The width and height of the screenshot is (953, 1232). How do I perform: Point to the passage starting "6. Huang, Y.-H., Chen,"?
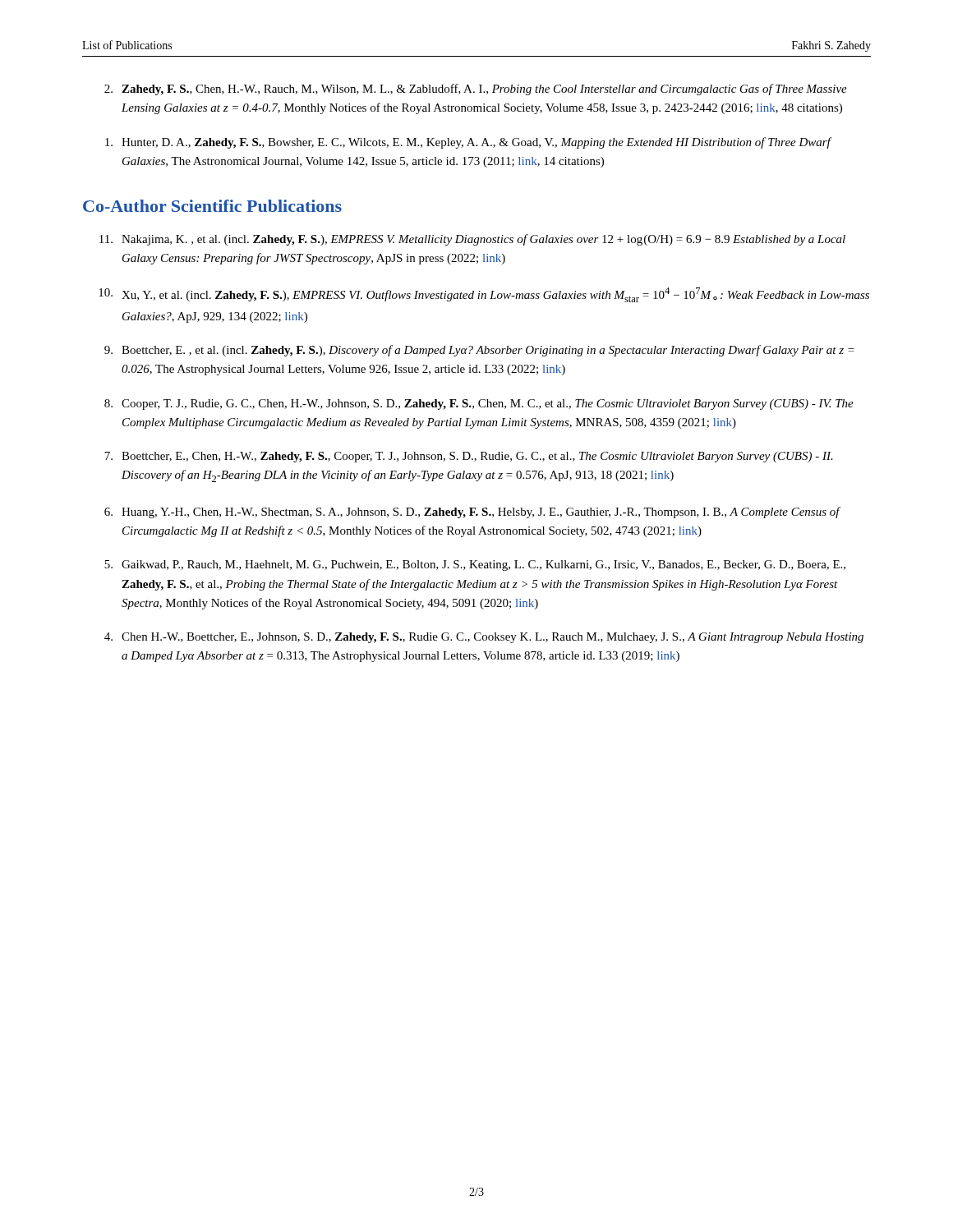[476, 522]
